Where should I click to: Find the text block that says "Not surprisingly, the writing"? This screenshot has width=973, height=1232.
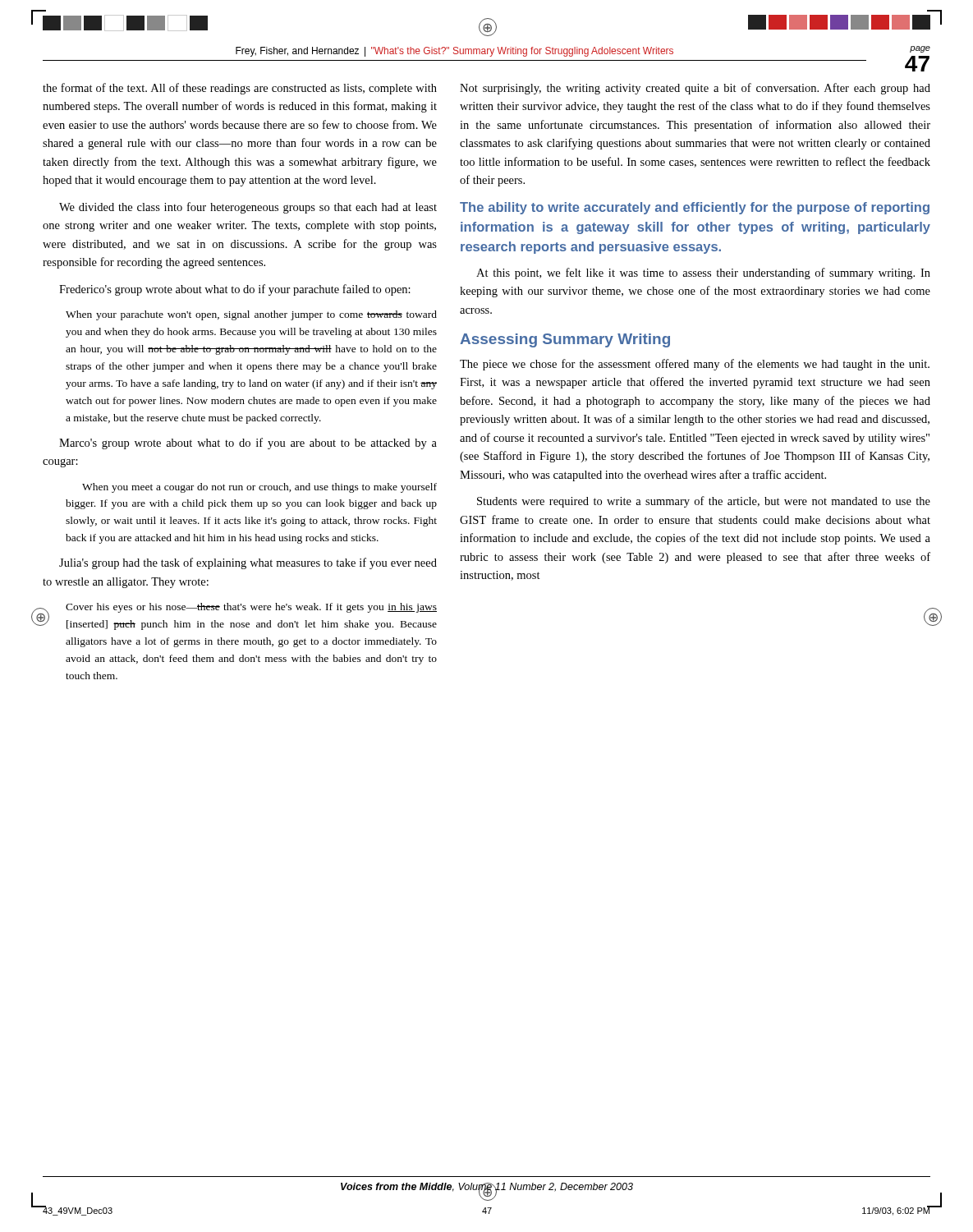695,134
